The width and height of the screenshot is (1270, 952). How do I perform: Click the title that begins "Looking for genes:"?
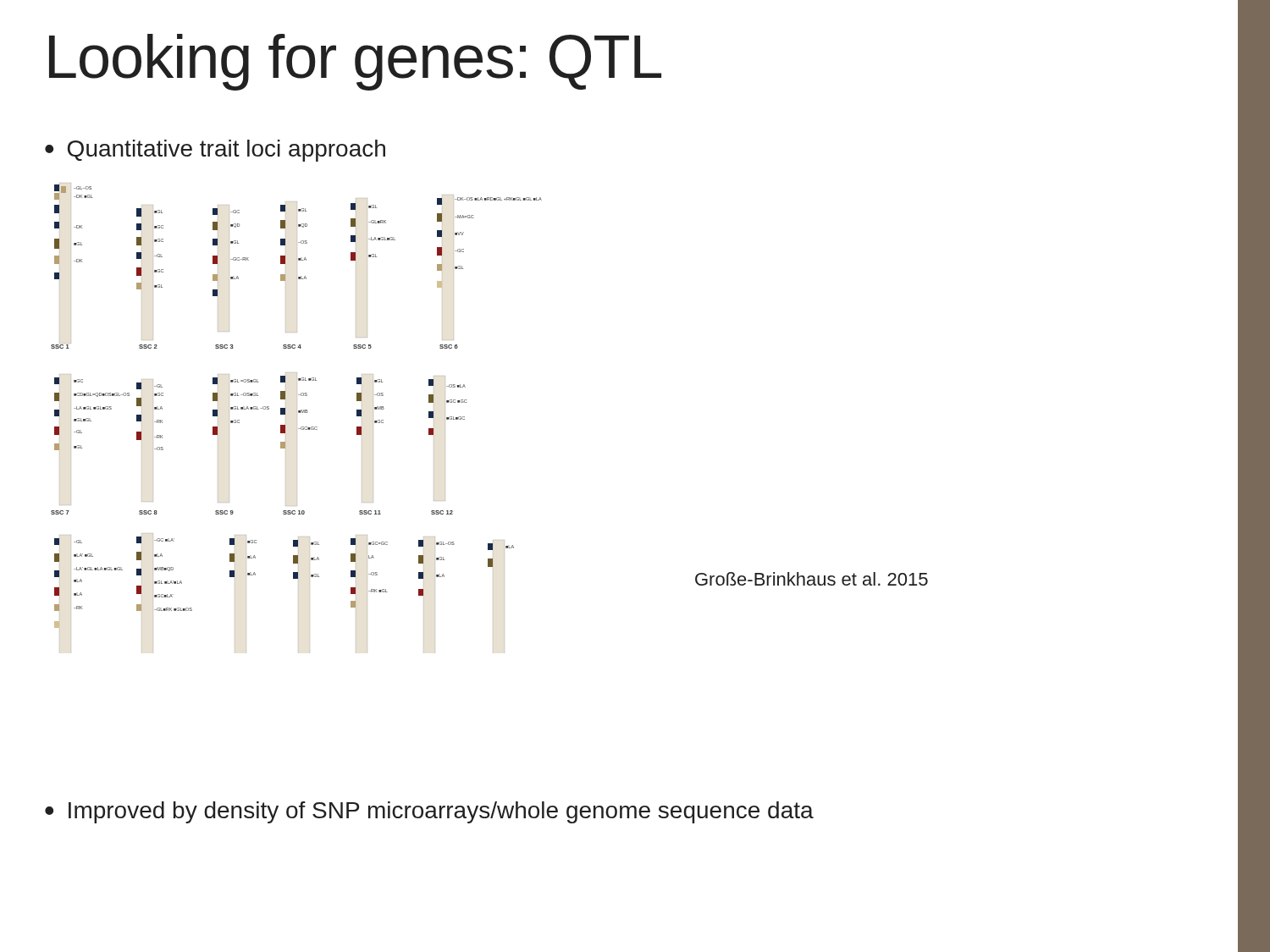pos(353,57)
